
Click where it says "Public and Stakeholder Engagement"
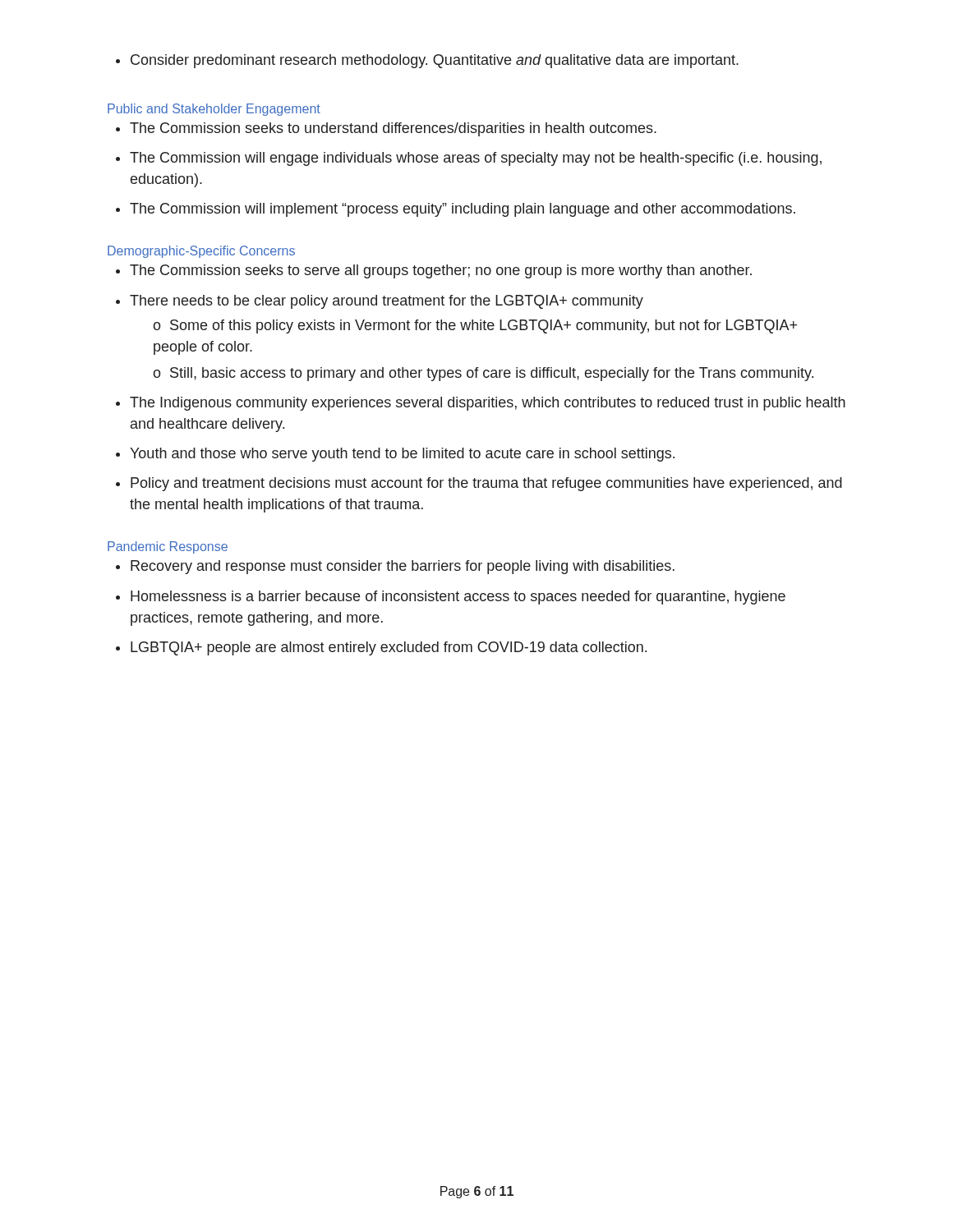pyautogui.click(x=214, y=109)
